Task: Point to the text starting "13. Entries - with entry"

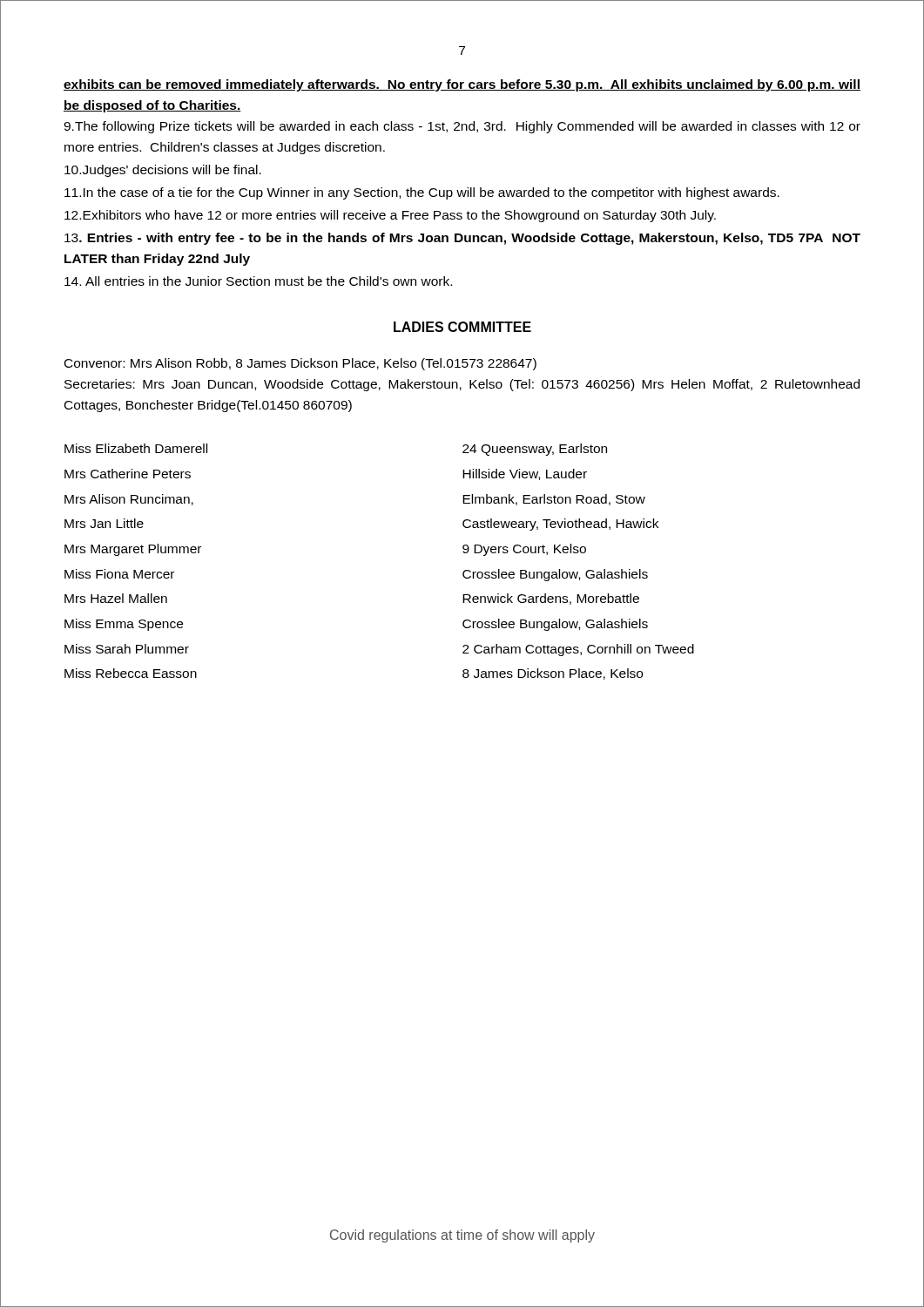Action: click(x=462, y=248)
